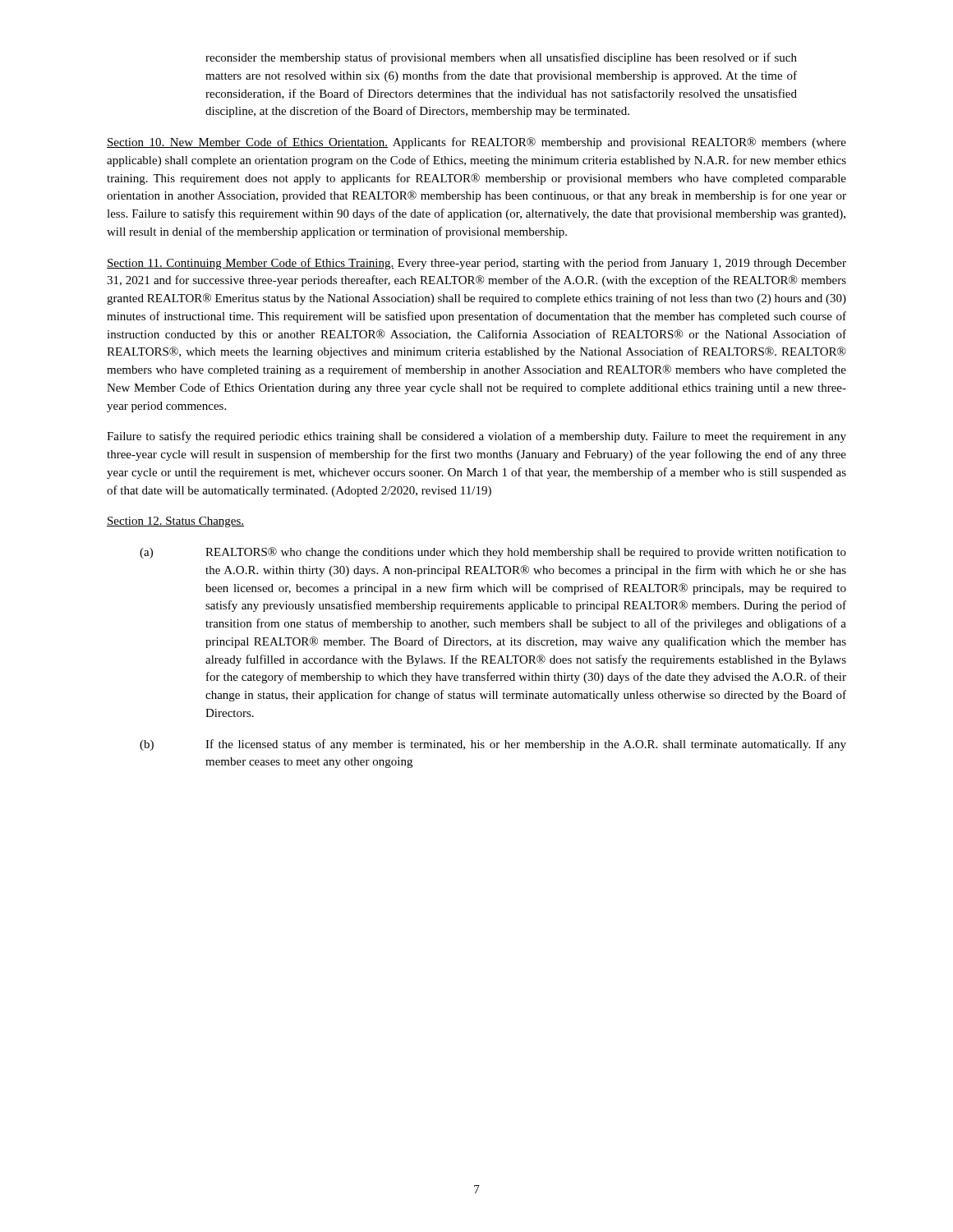Screen dimensions: 1232x953
Task: Find the text block that says "reconsider the membership"
Action: [501, 84]
